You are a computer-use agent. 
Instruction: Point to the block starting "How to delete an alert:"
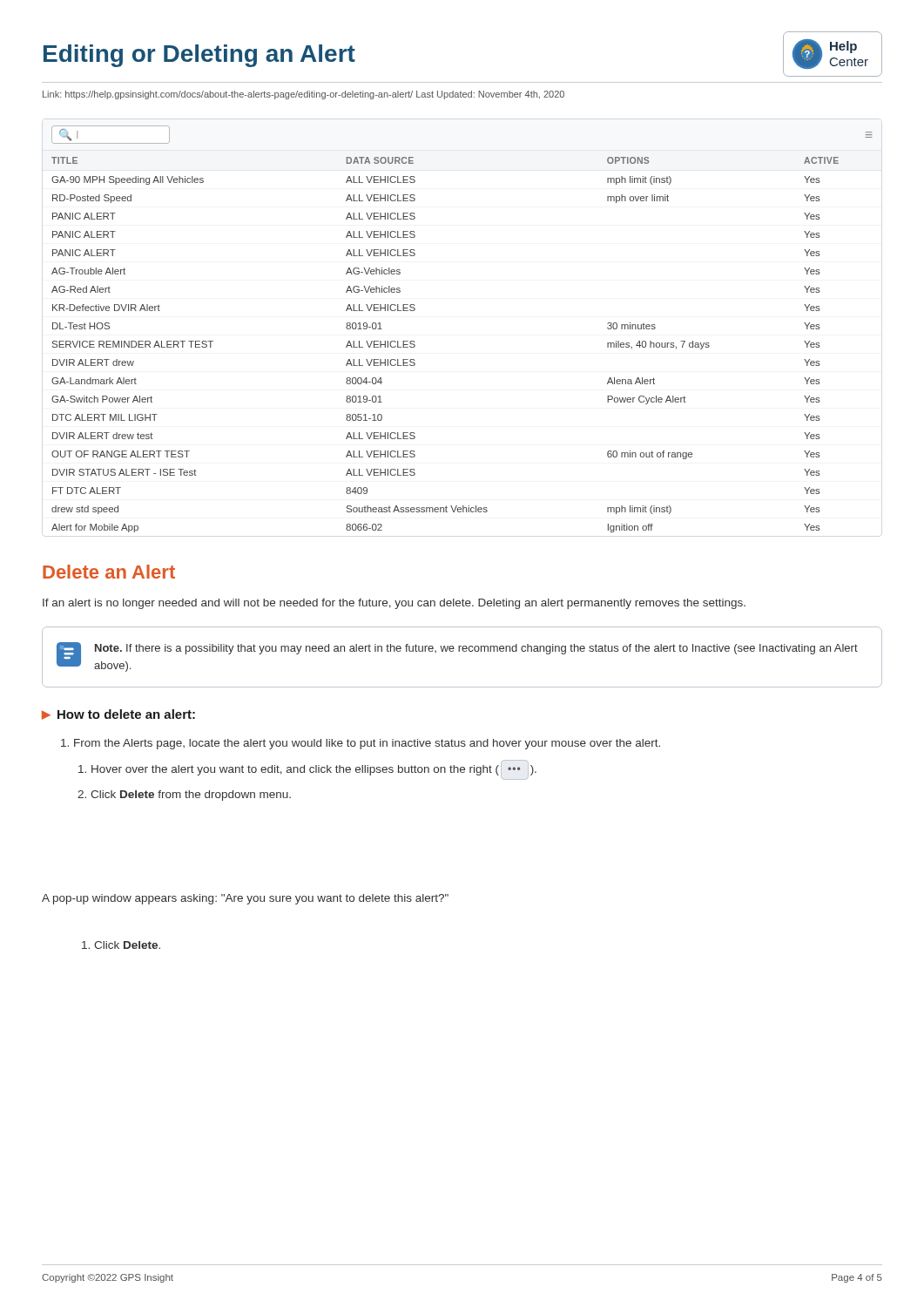pyautogui.click(x=126, y=714)
